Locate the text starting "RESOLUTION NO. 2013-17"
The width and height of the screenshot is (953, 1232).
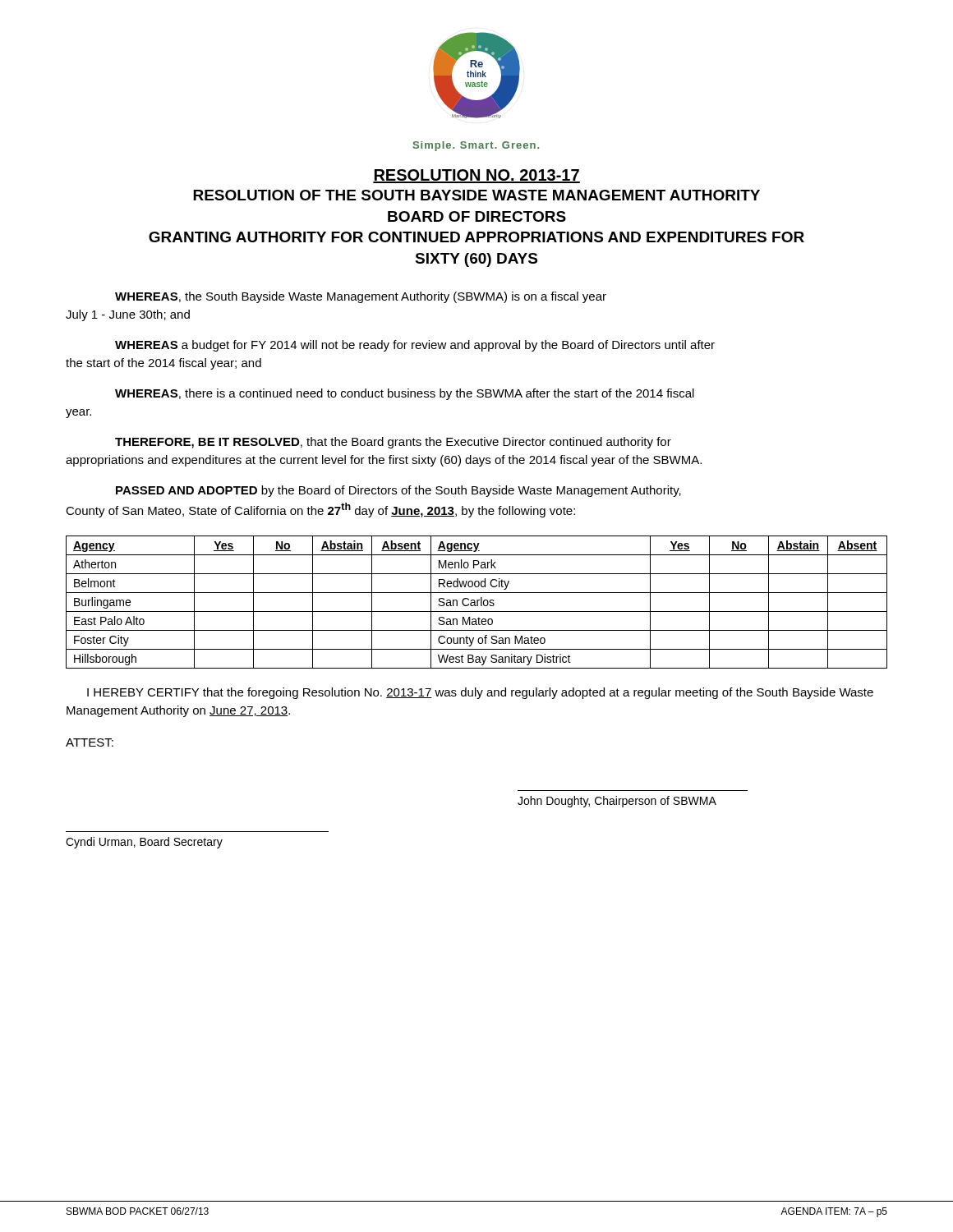coord(476,218)
